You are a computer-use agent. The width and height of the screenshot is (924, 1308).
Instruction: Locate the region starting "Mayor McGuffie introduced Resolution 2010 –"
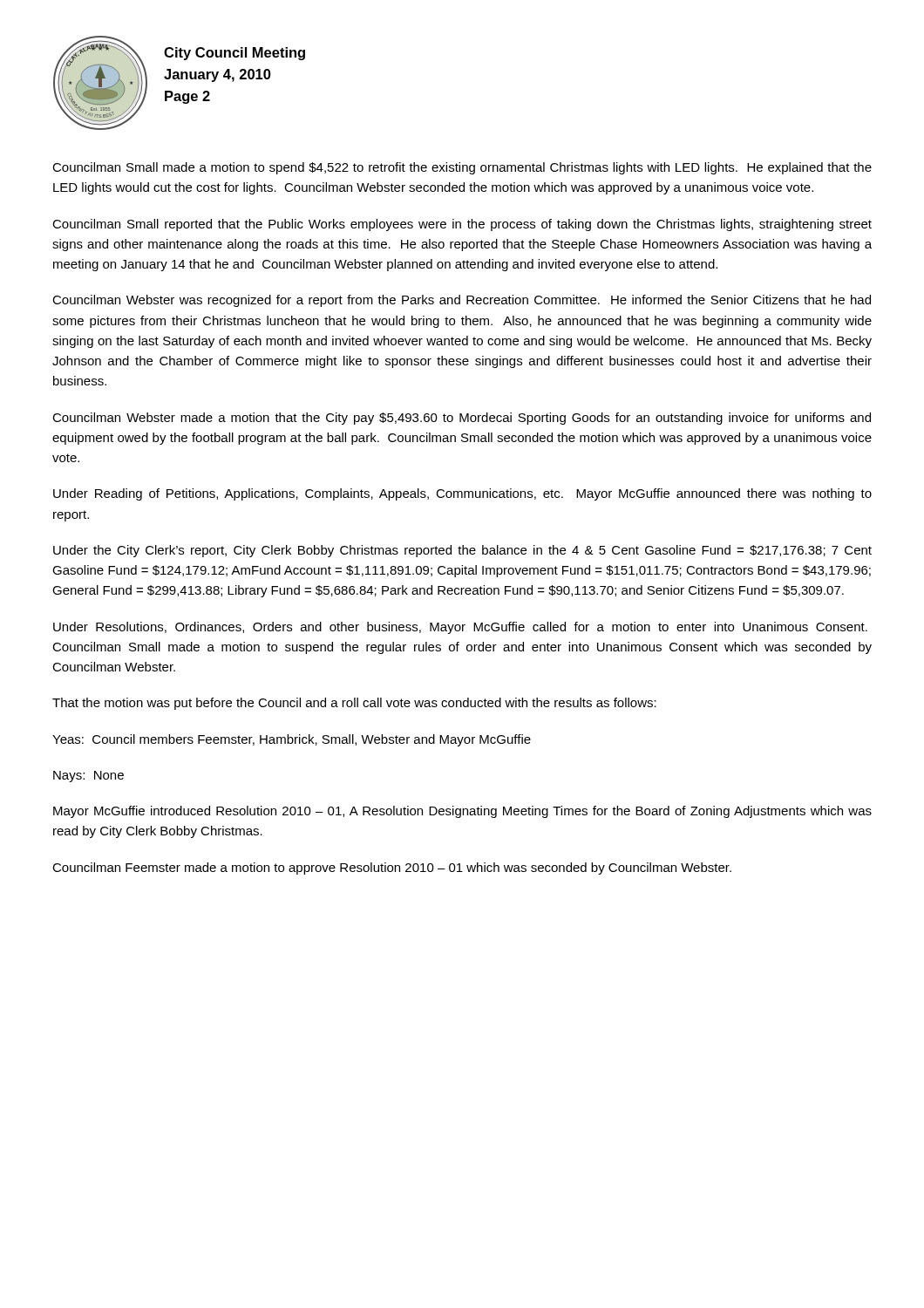462,821
